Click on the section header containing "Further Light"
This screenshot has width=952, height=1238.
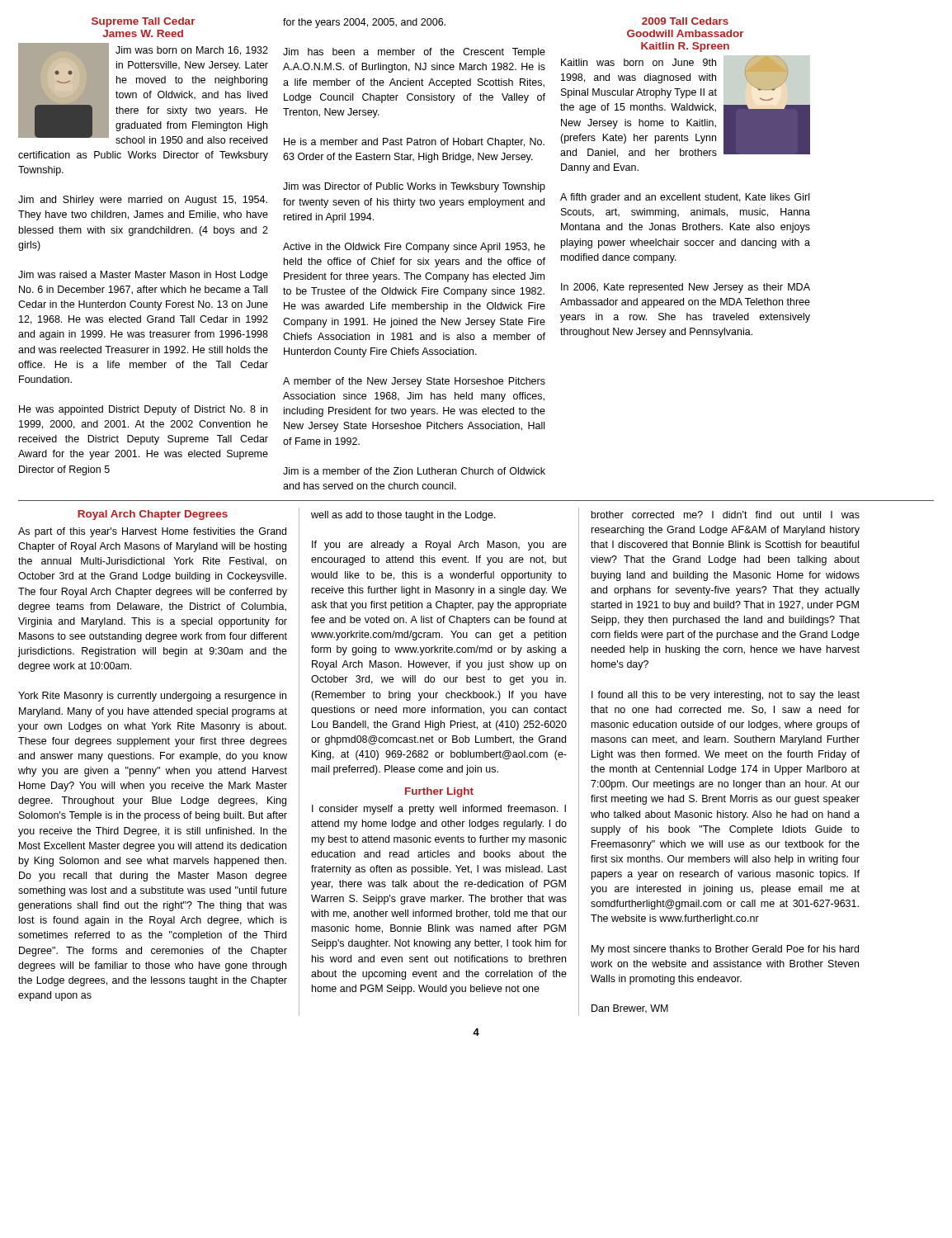click(x=439, y=791)
